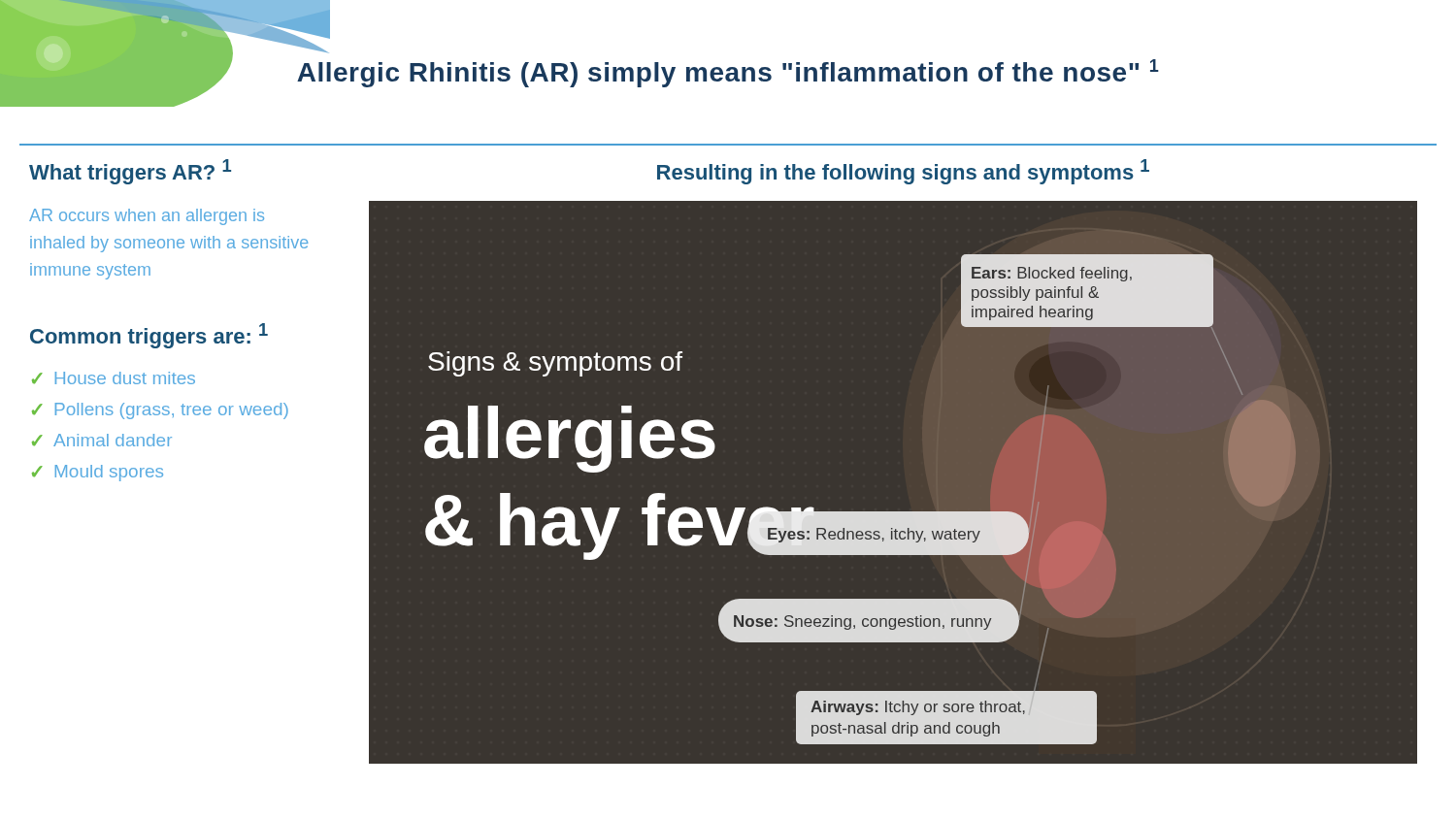Locate the text starting "What triggers AR? 1"
The width and height of the screenshot is (1456, 819).
coord(130,170)
